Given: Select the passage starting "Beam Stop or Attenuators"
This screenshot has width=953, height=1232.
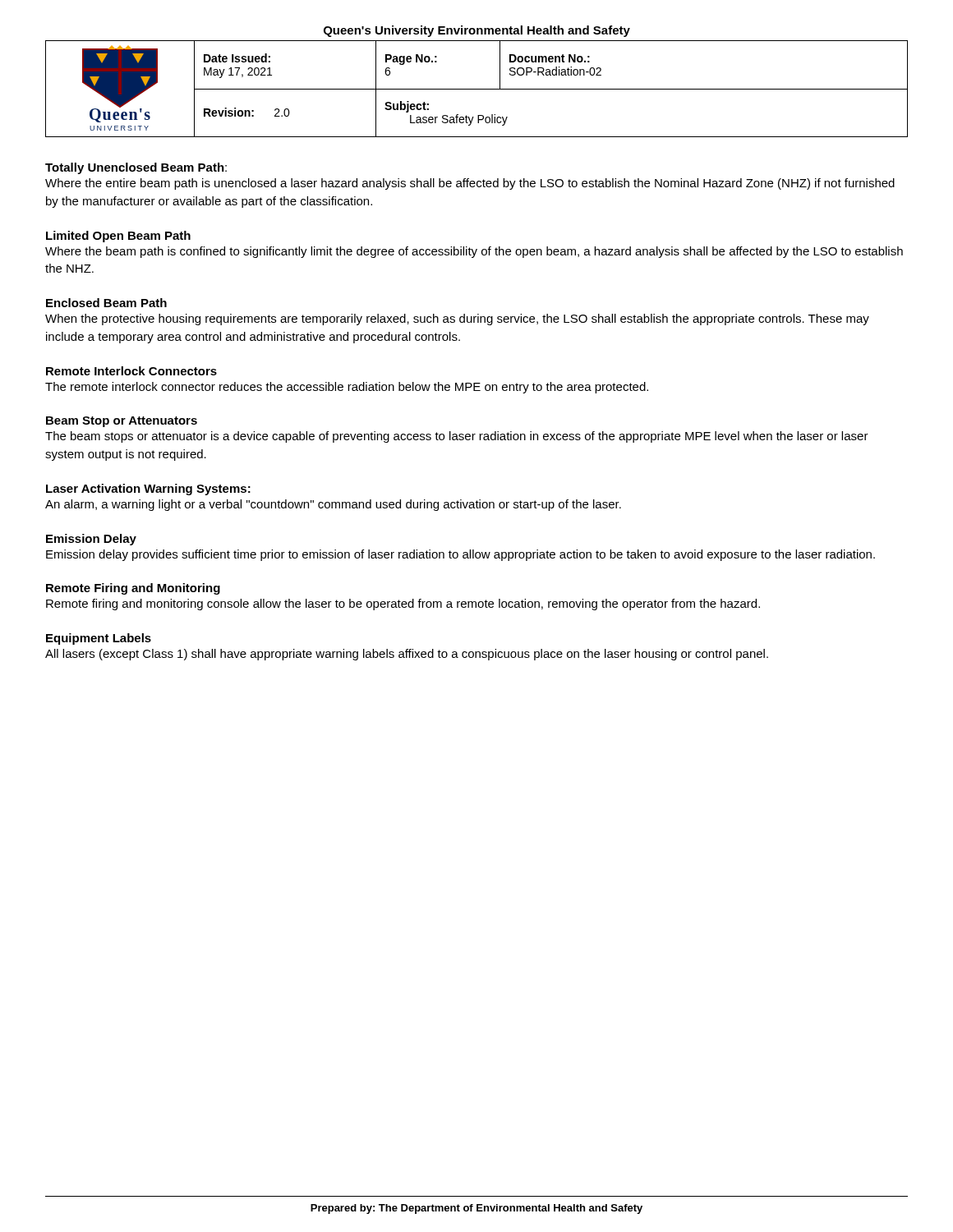Looking at the screenshot, I should click(x=121, y=420).
